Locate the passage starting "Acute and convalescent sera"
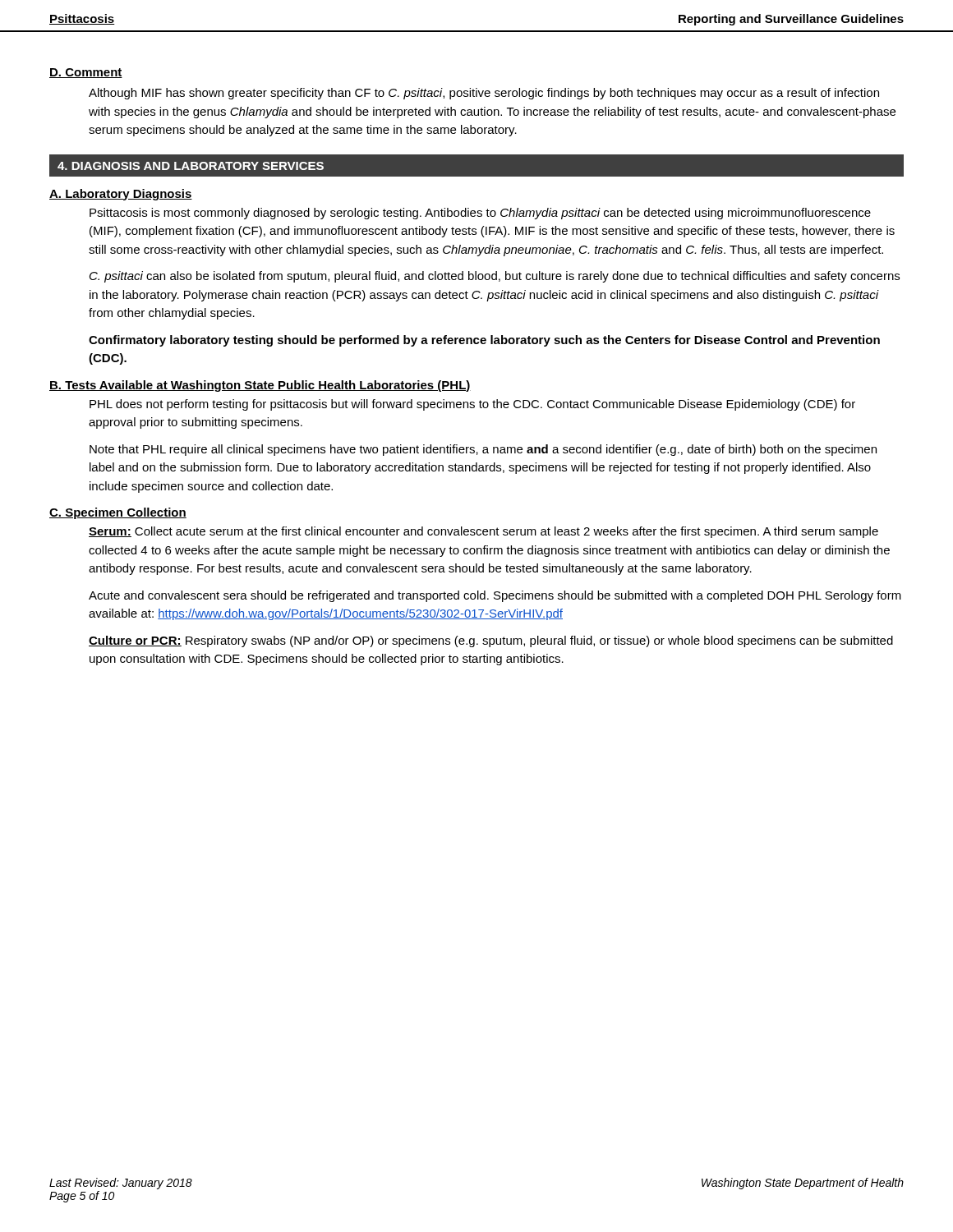Image resolution: width=953 pixels, height=1232 pixels. tap(495, 604)
